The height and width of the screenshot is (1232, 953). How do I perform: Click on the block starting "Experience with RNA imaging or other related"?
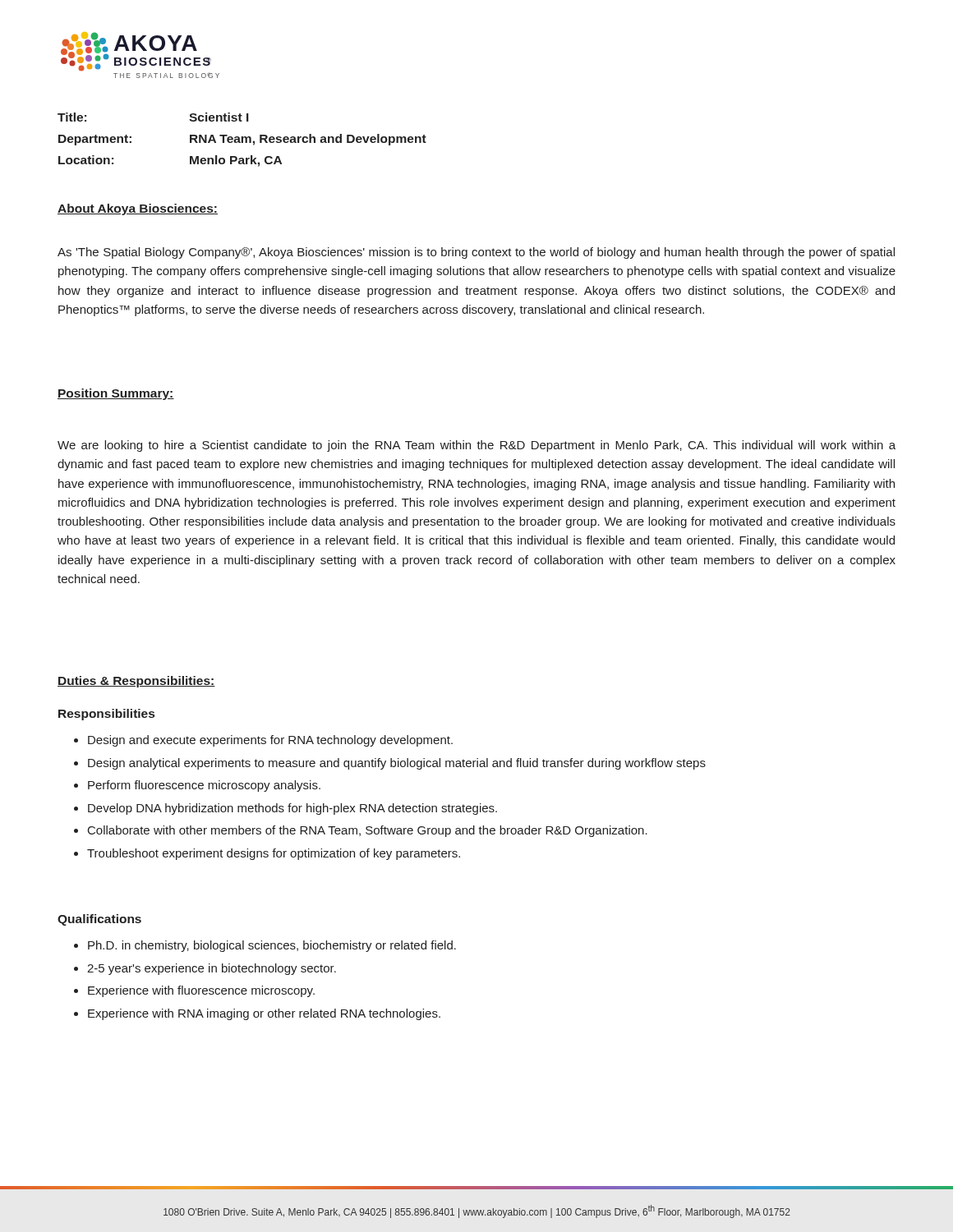pyautogui.click(x=264, y=1013)
